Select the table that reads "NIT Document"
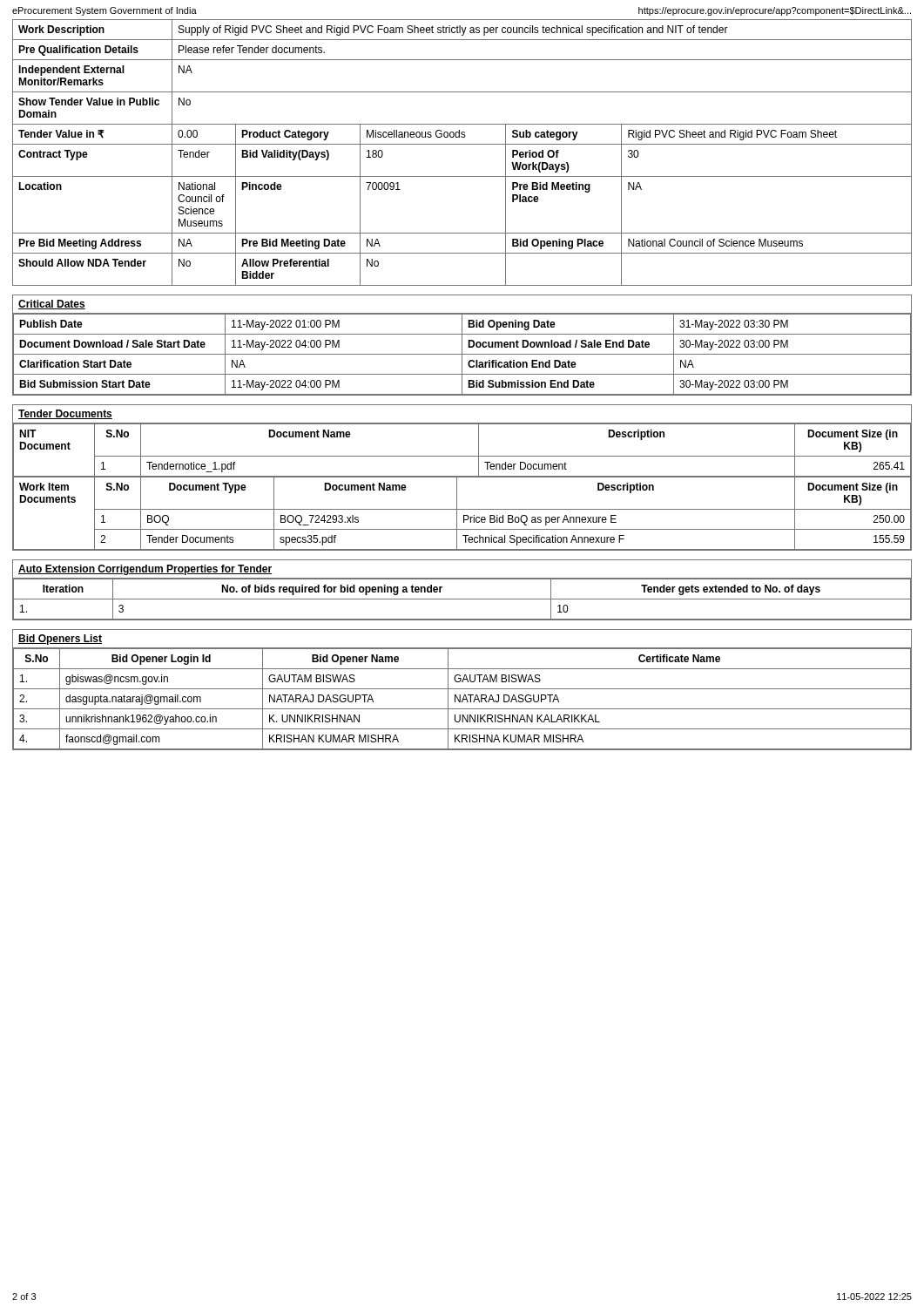Image resolution: width=924 pixels, height=1307 pixels. 462,477
